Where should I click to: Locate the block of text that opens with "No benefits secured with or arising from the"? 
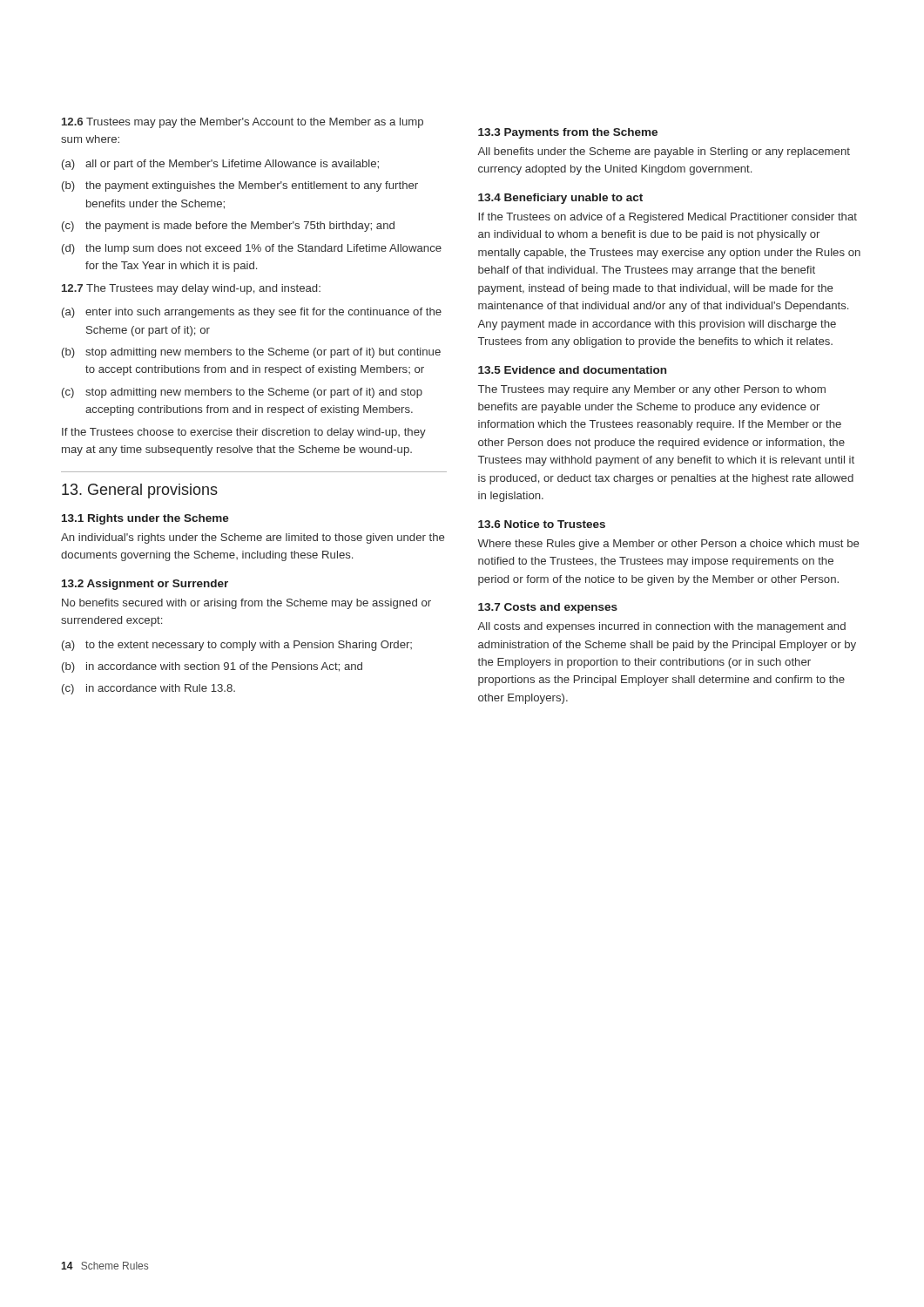(x=246, y=611)
